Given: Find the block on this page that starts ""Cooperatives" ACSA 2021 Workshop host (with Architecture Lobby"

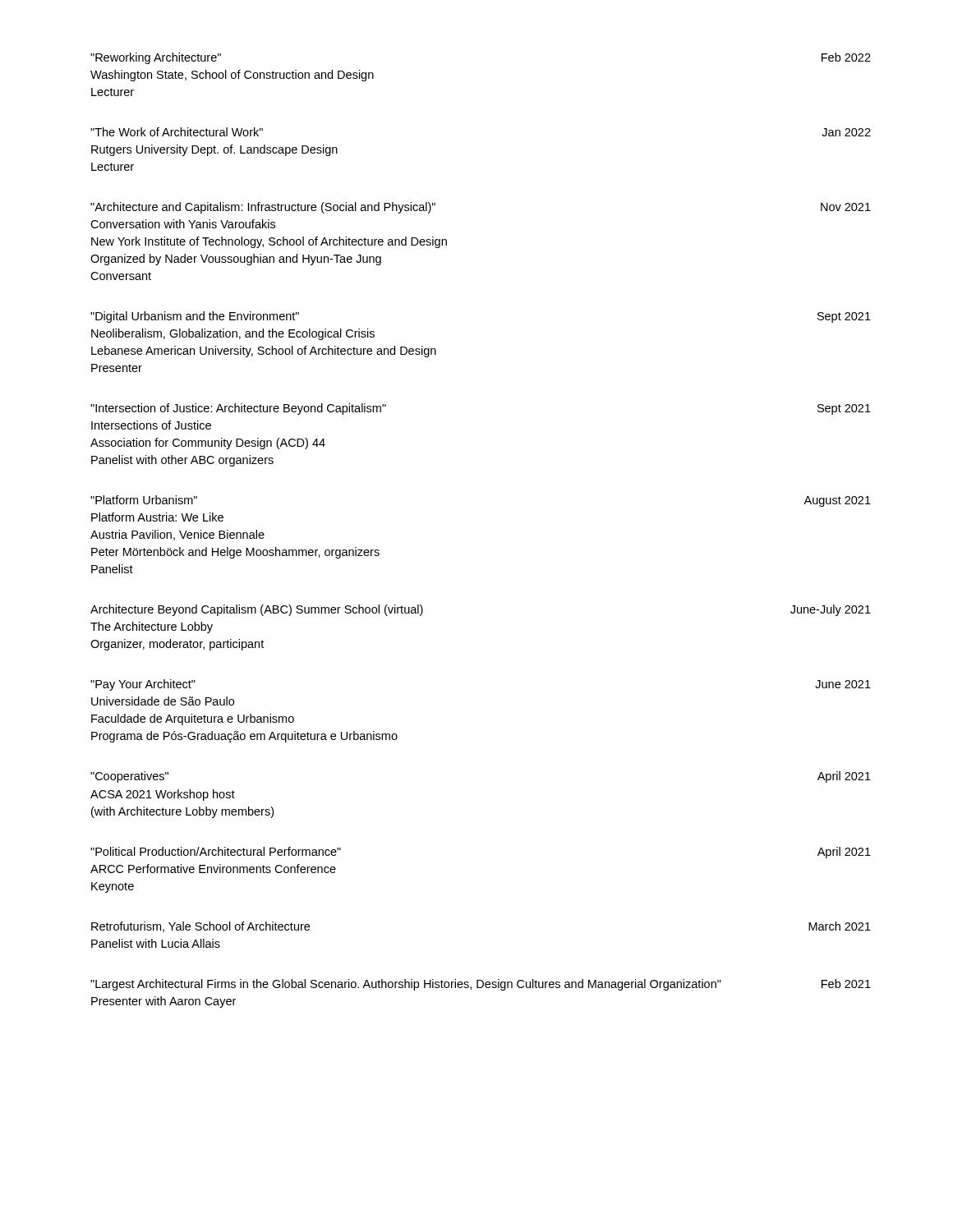Looking at the screenshot, I should tap(126, 777).
